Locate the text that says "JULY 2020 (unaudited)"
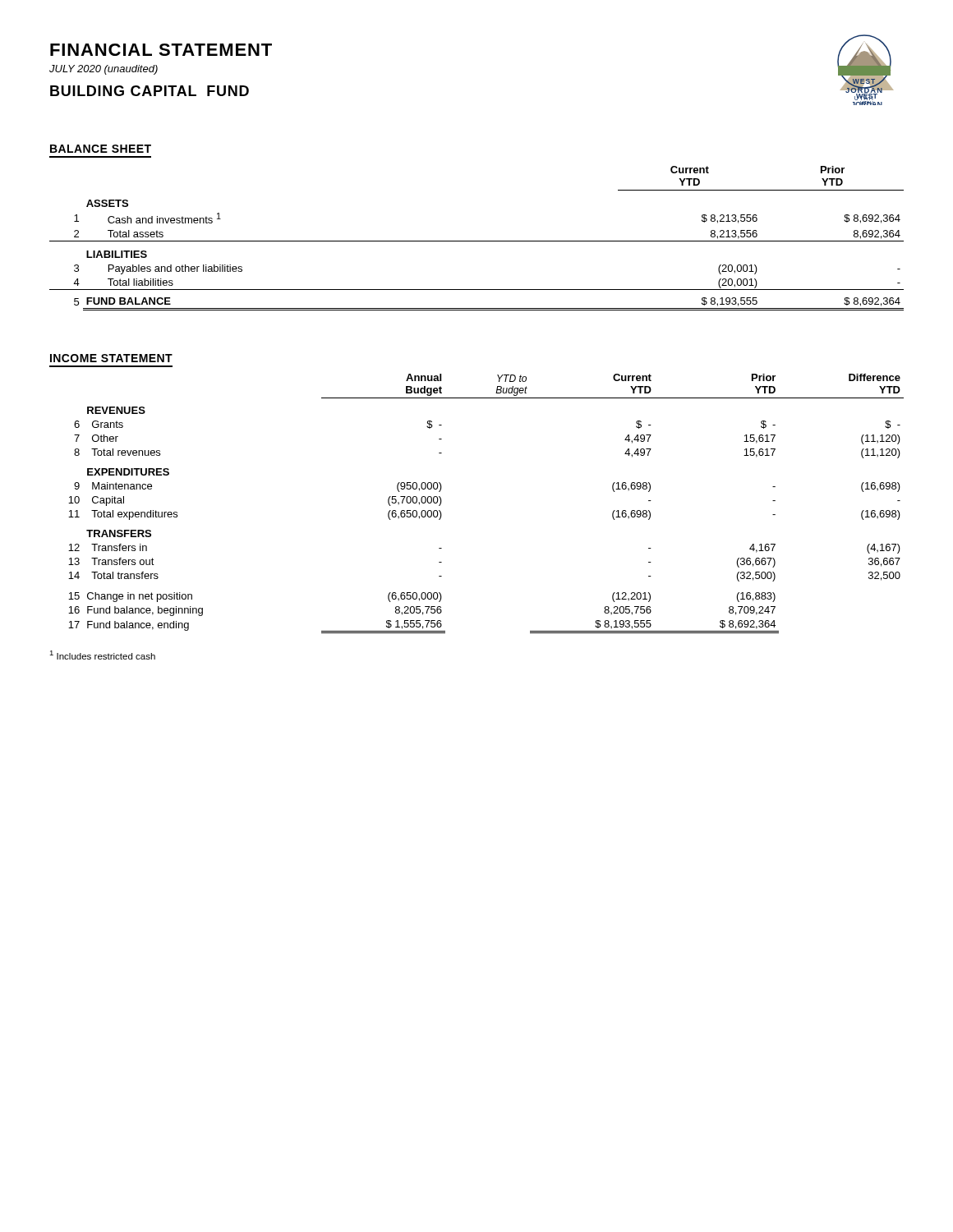Screen dimensions: 1232x953 (161, 69)
